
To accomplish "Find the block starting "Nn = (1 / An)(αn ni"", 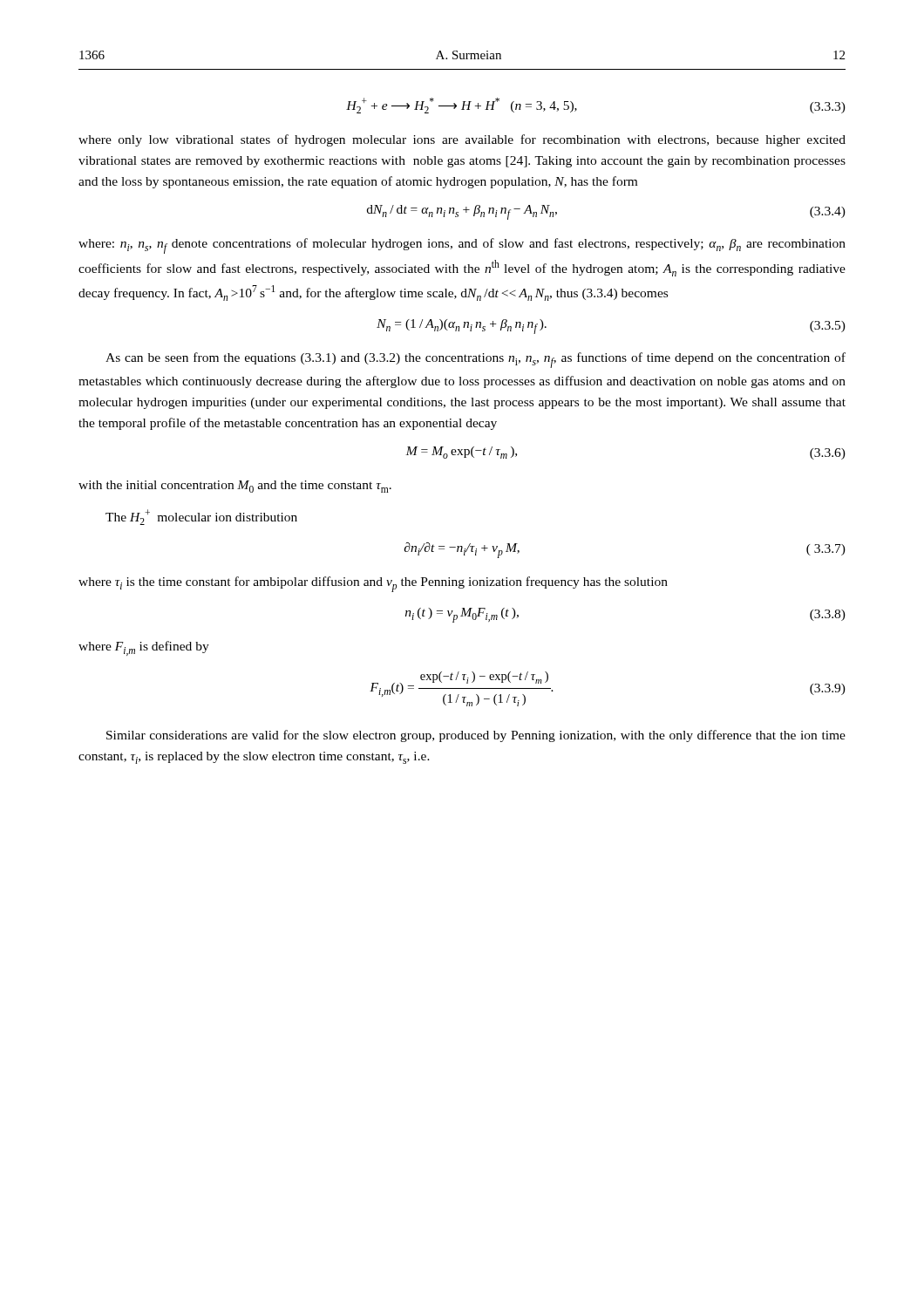I will [x=462, y=325].
